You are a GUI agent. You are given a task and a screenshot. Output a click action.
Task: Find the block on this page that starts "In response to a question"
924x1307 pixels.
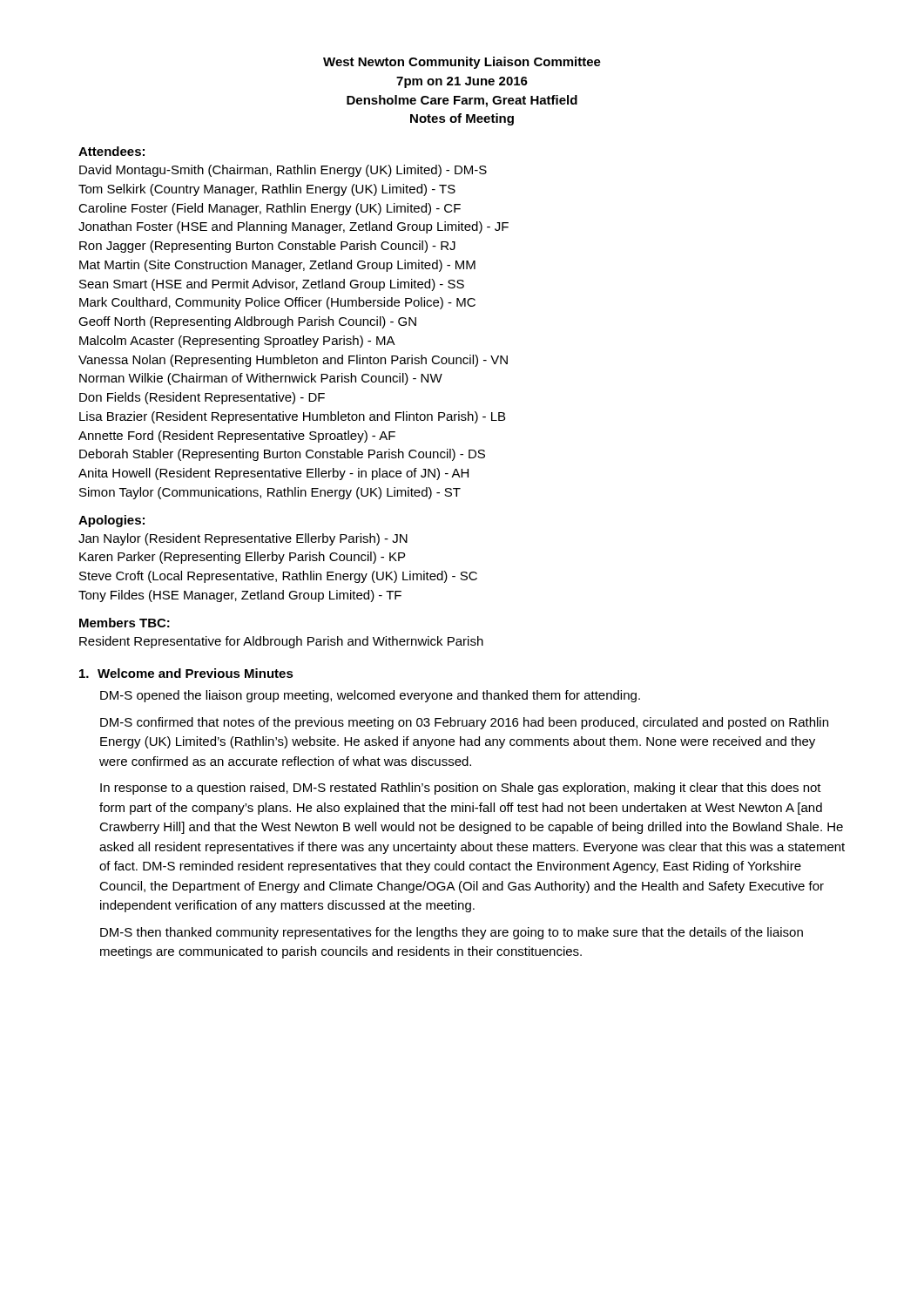472,846
